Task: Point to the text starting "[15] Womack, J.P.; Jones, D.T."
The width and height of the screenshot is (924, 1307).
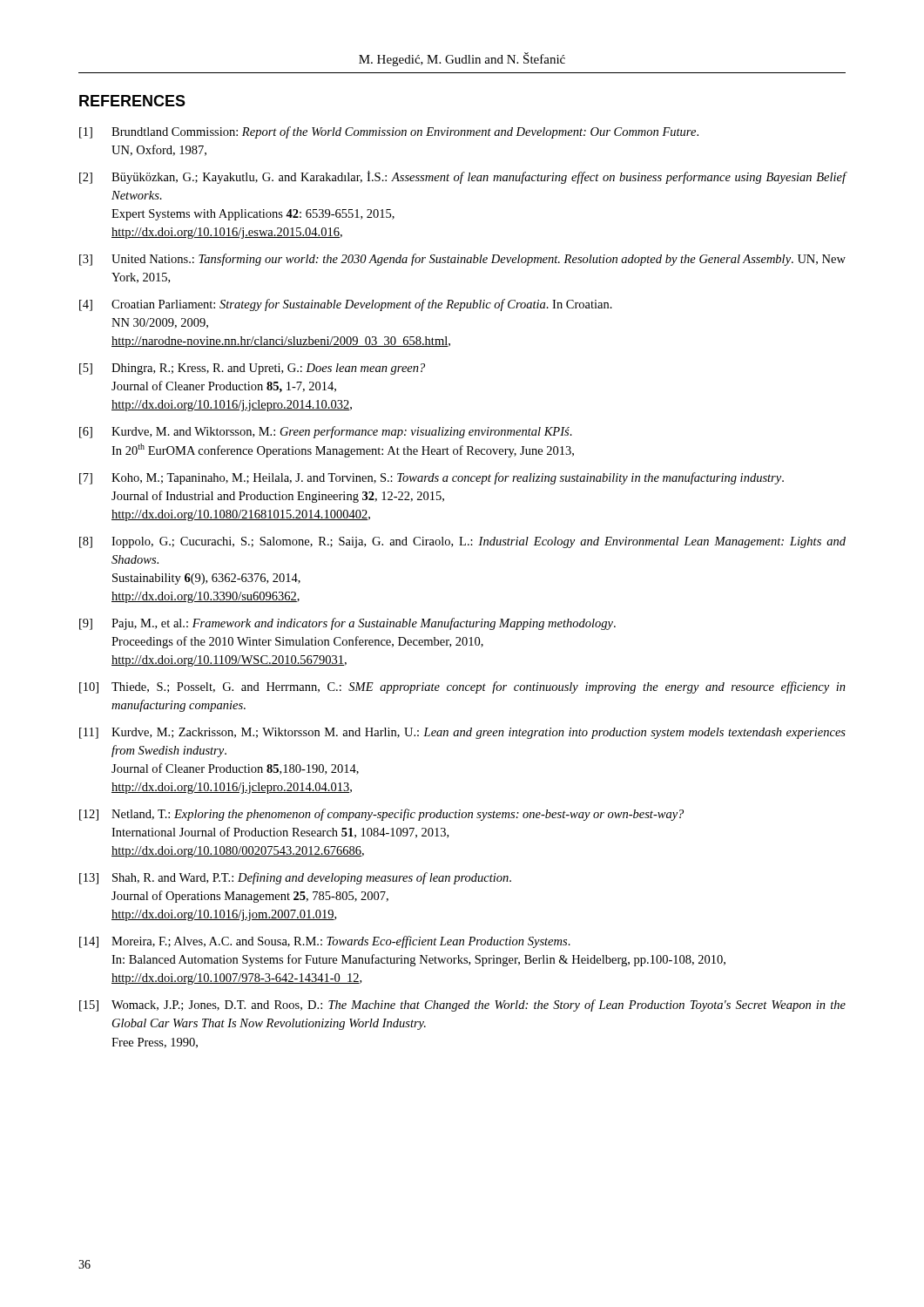Action: 462,1006
